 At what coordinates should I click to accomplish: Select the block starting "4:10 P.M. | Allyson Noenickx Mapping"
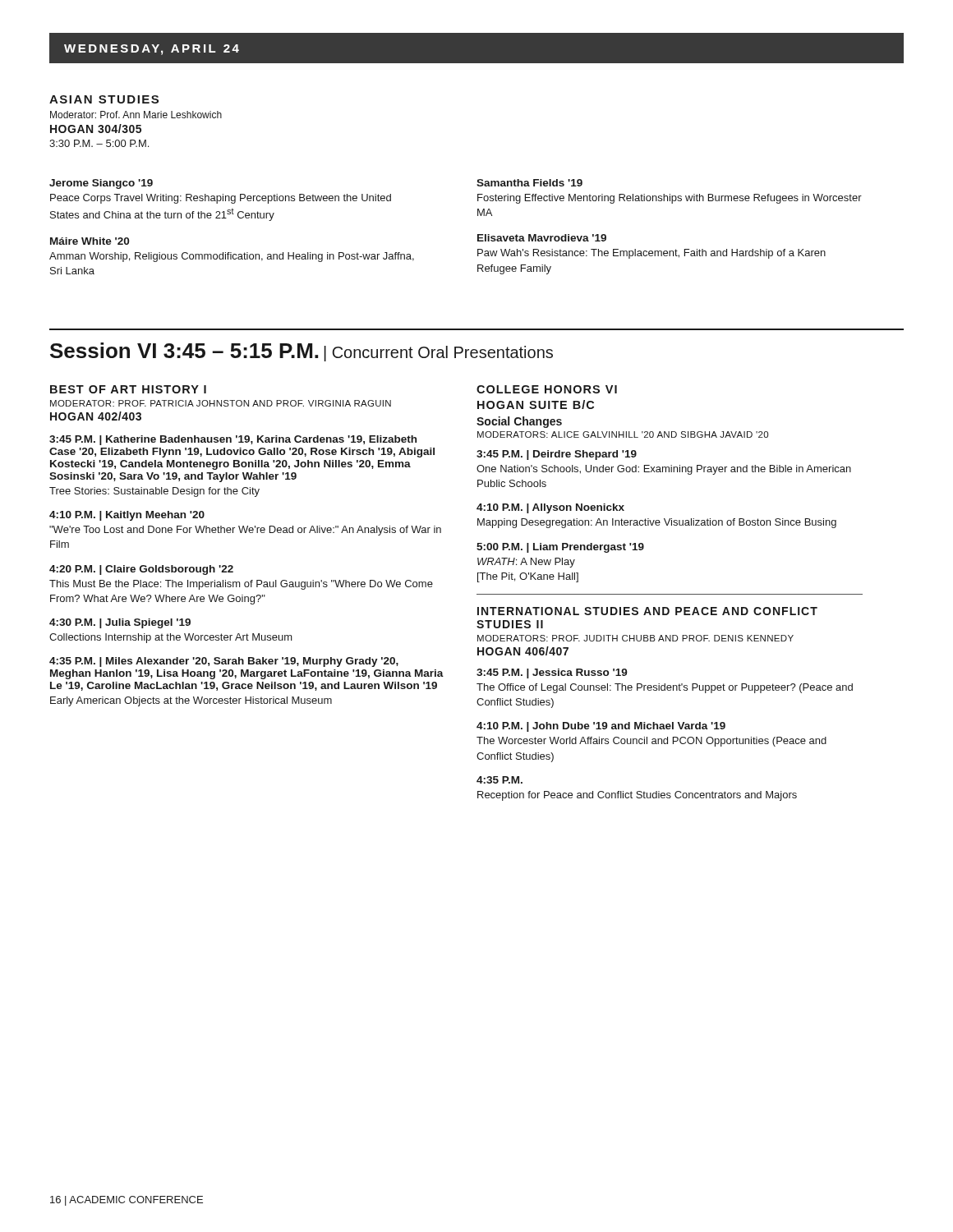[670, 516]
